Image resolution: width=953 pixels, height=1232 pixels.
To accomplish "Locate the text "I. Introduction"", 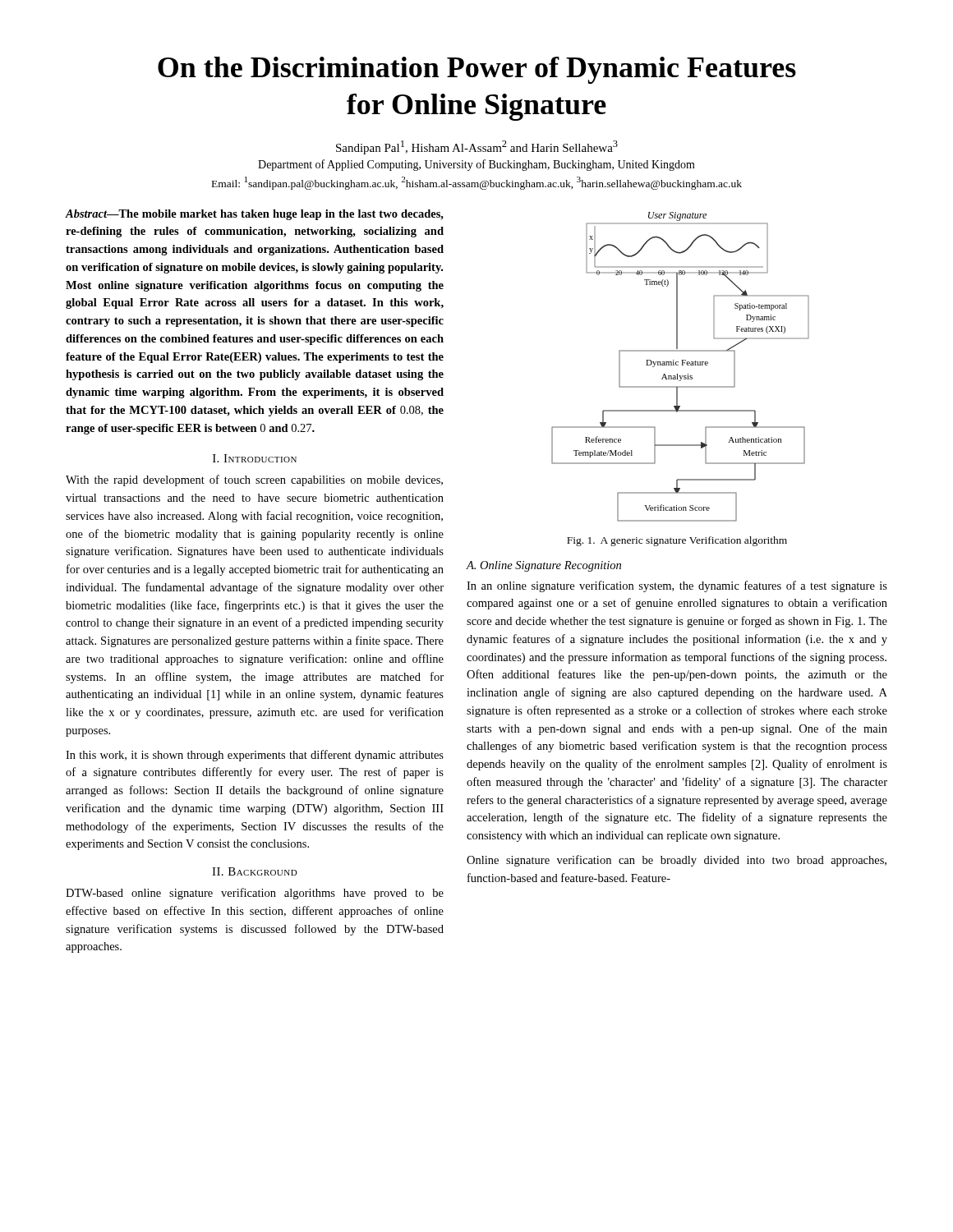I will 255,458.
